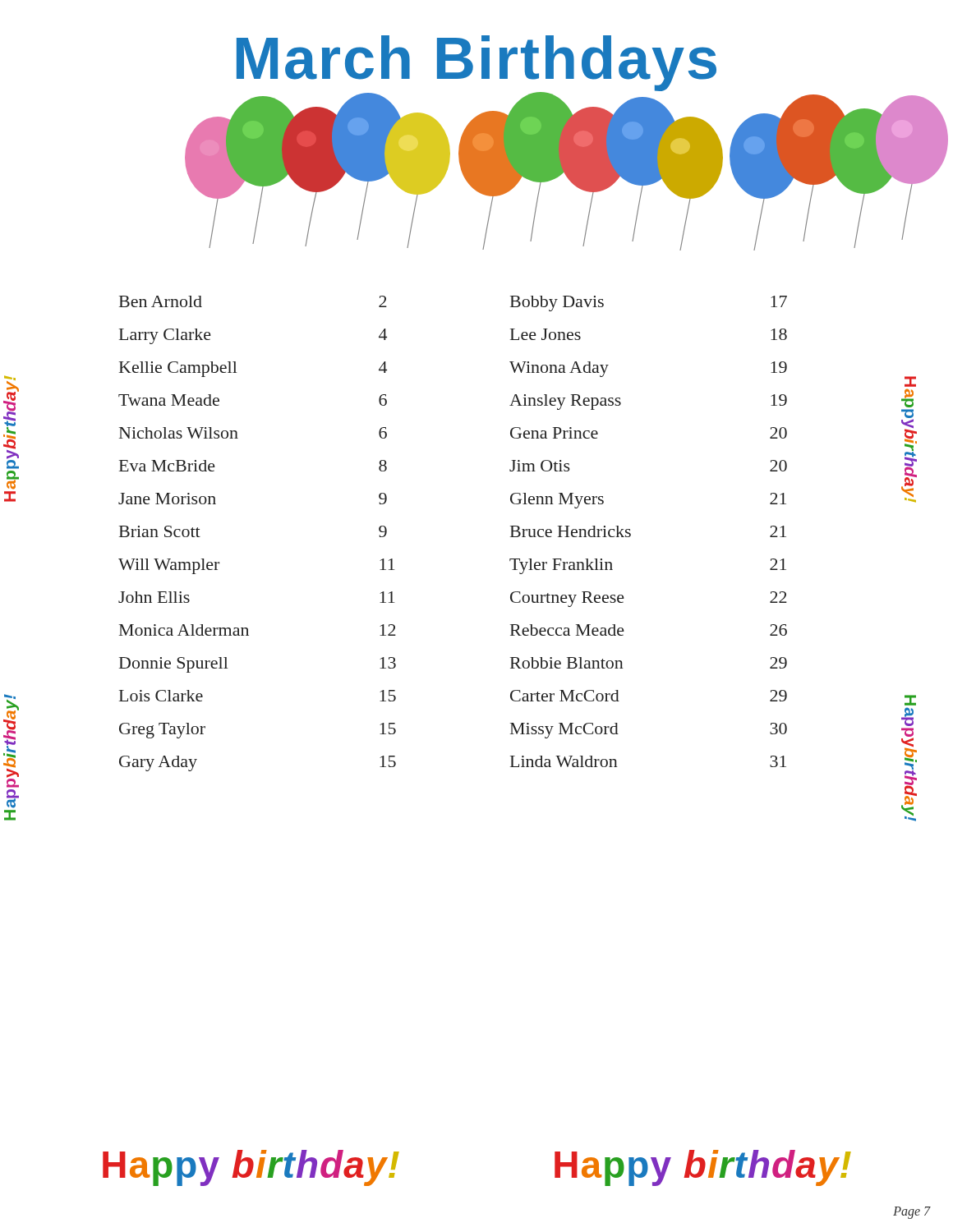The height and width of the screenshot is (1232, 953).
Task: Select the illustration
Action: pos(559,184)
